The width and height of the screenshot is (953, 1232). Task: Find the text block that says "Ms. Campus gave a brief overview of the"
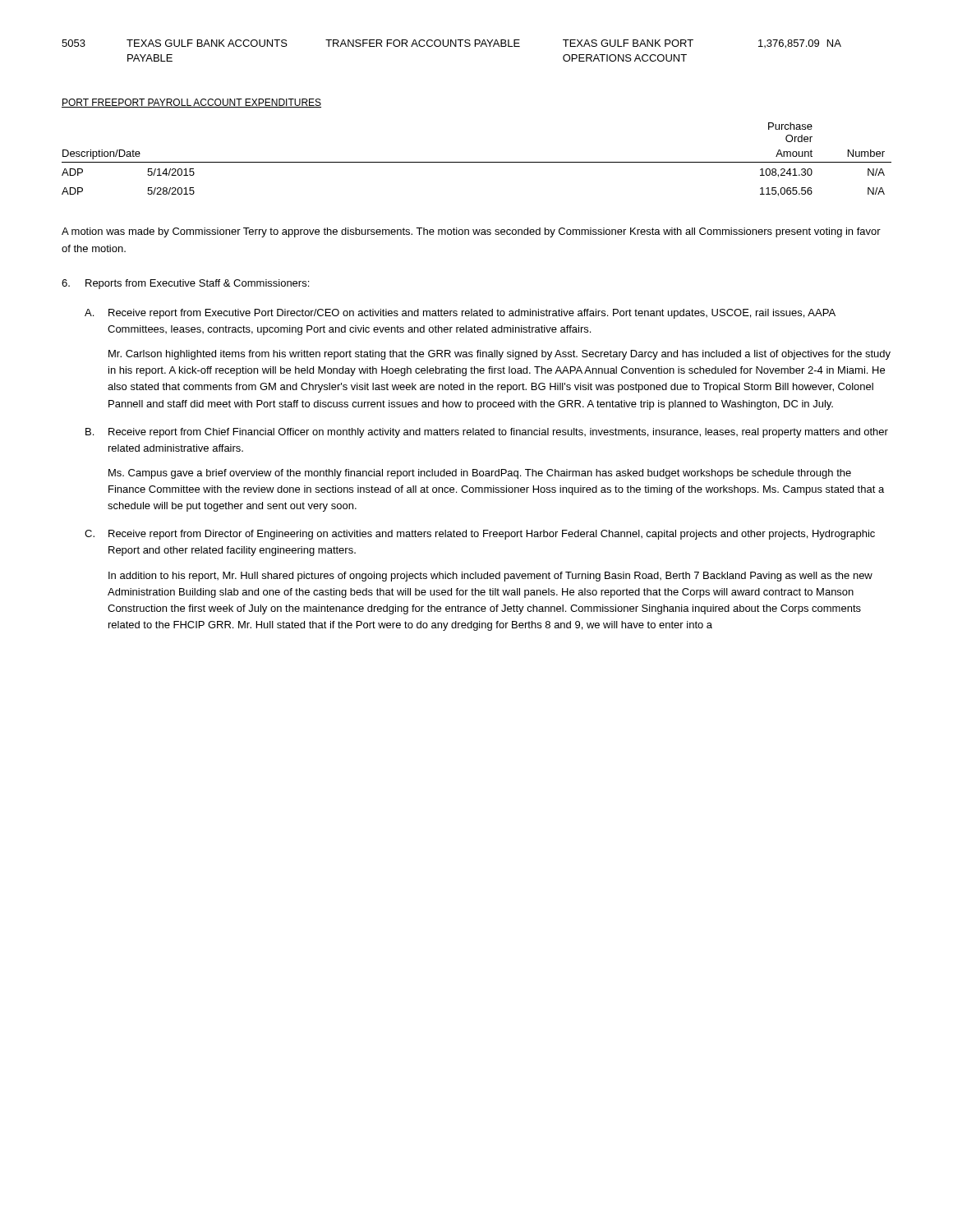point(496,489)
